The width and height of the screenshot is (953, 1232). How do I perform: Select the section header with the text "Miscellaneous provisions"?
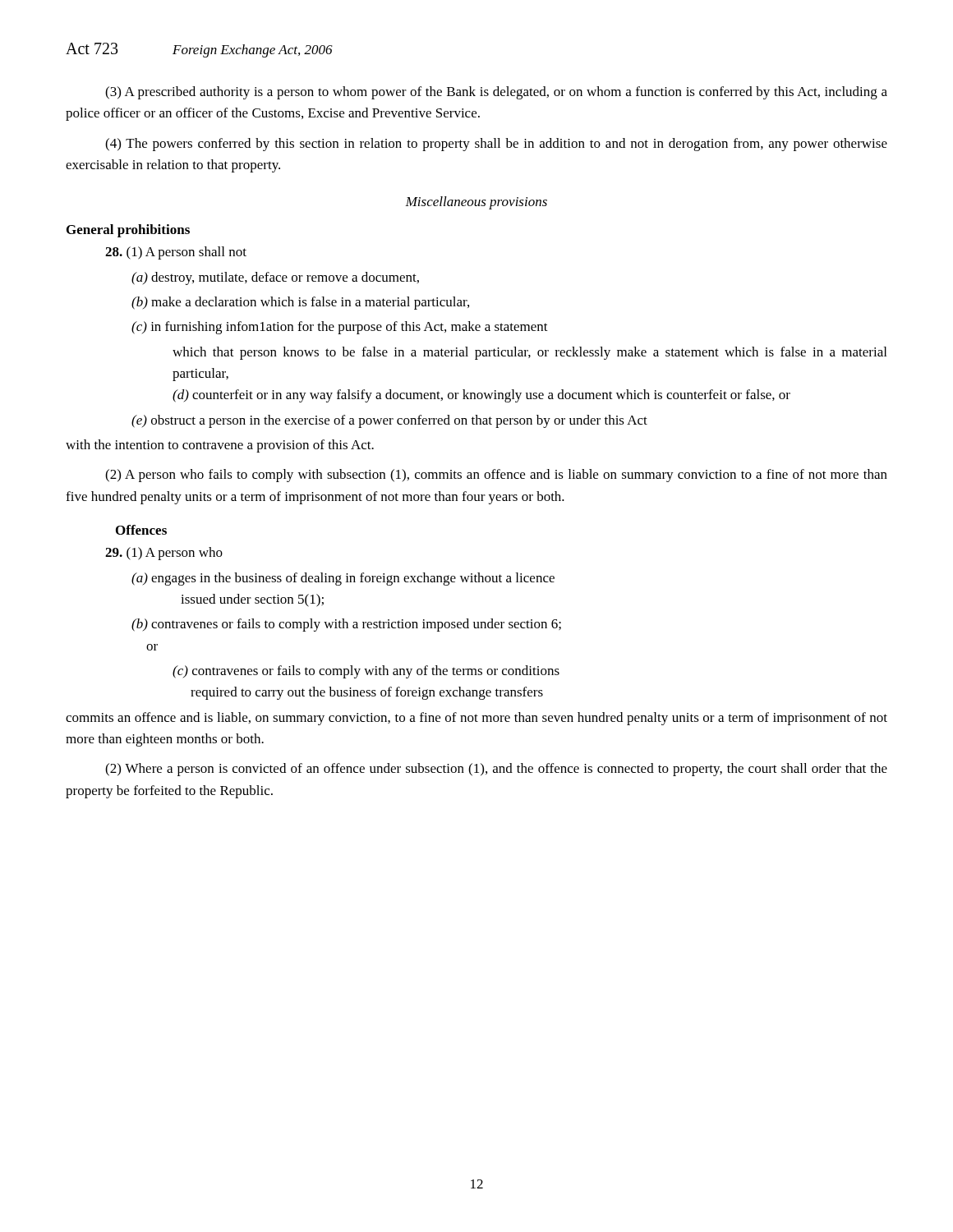click(x=476, y=202)
